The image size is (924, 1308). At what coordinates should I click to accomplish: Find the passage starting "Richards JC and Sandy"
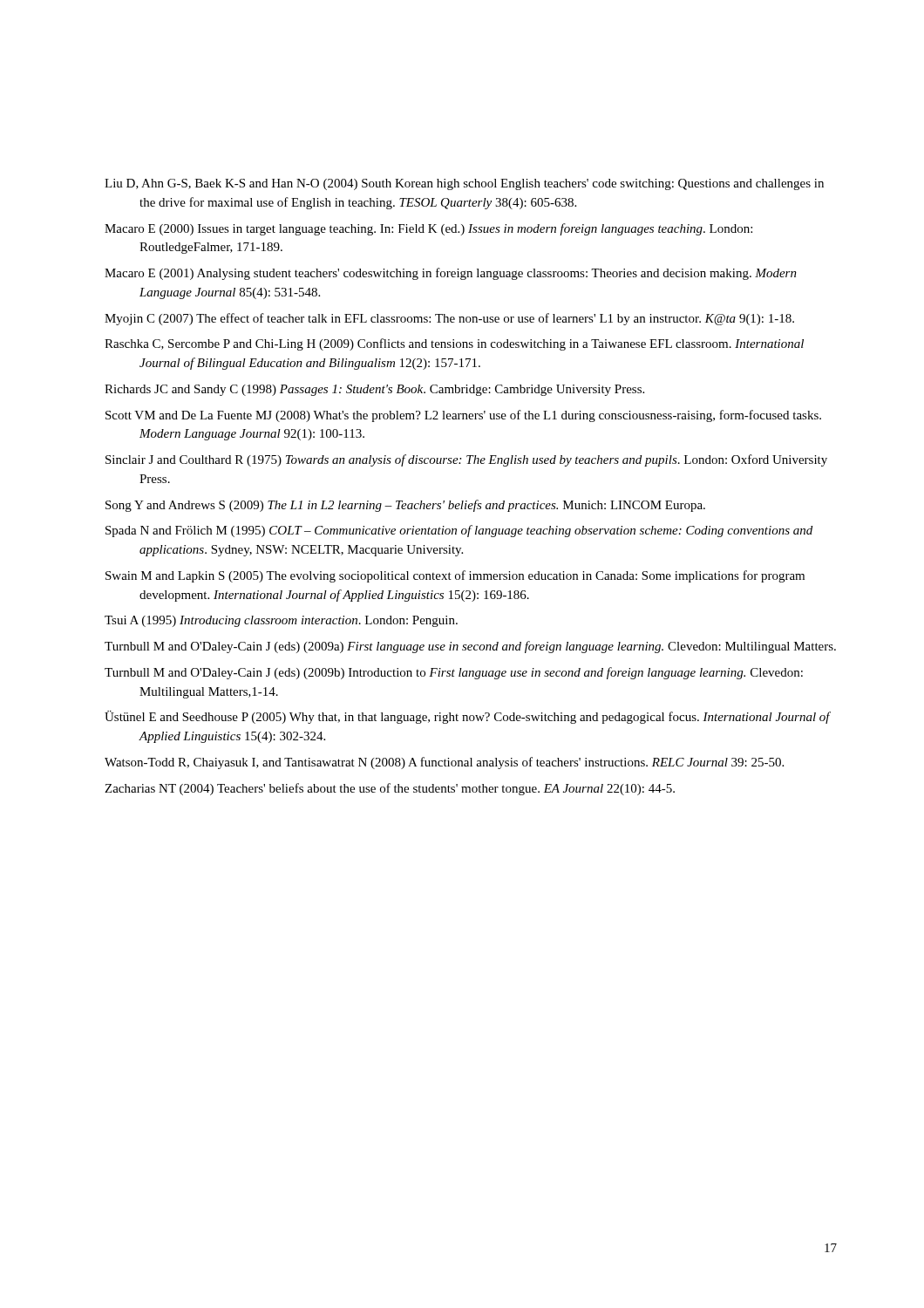click(375, 389)
